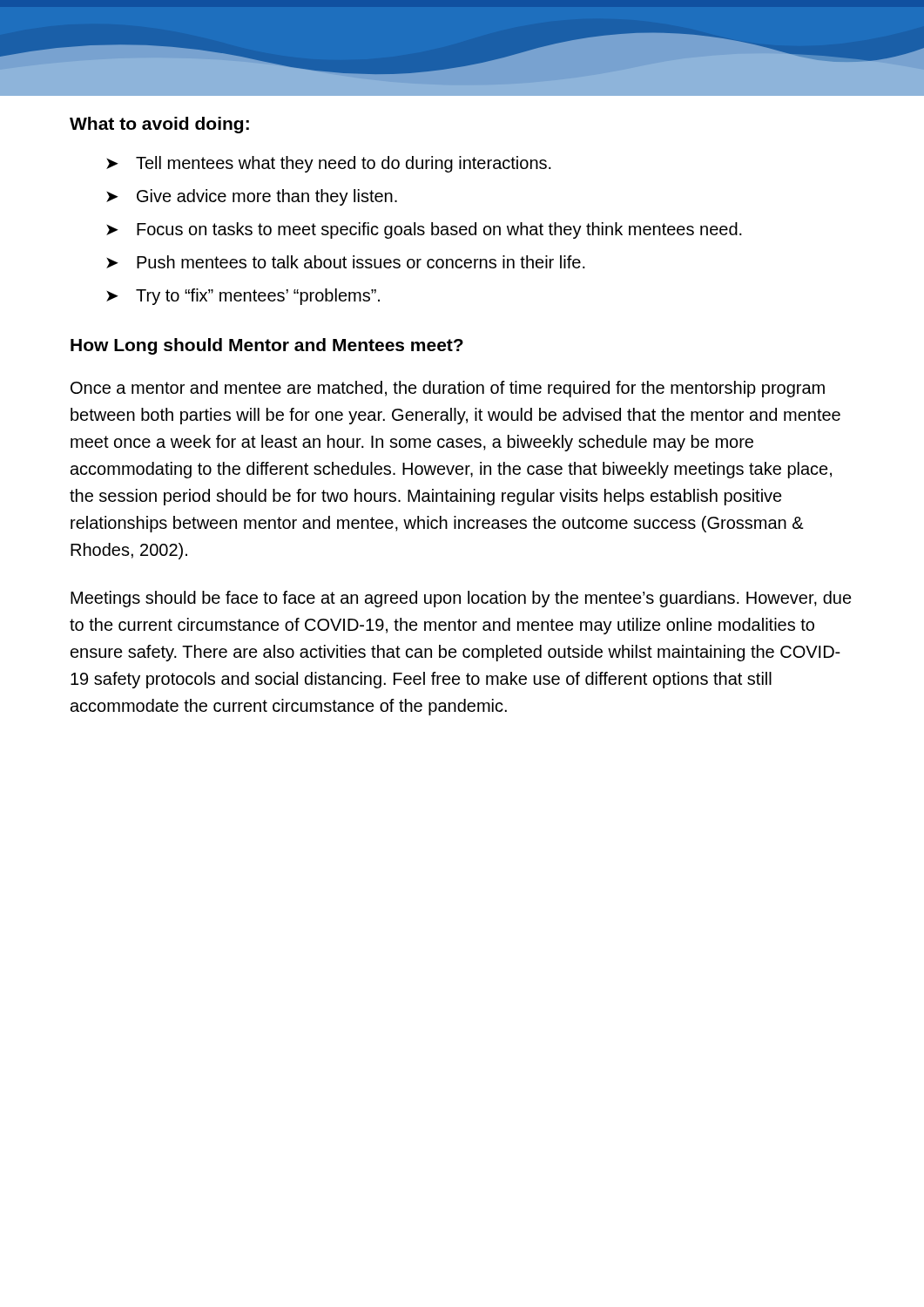The height and width of the screenshot is (1307, 924).
Task: Locate the text starting "Meetings should be face"
Action: [x=461, y=652]
